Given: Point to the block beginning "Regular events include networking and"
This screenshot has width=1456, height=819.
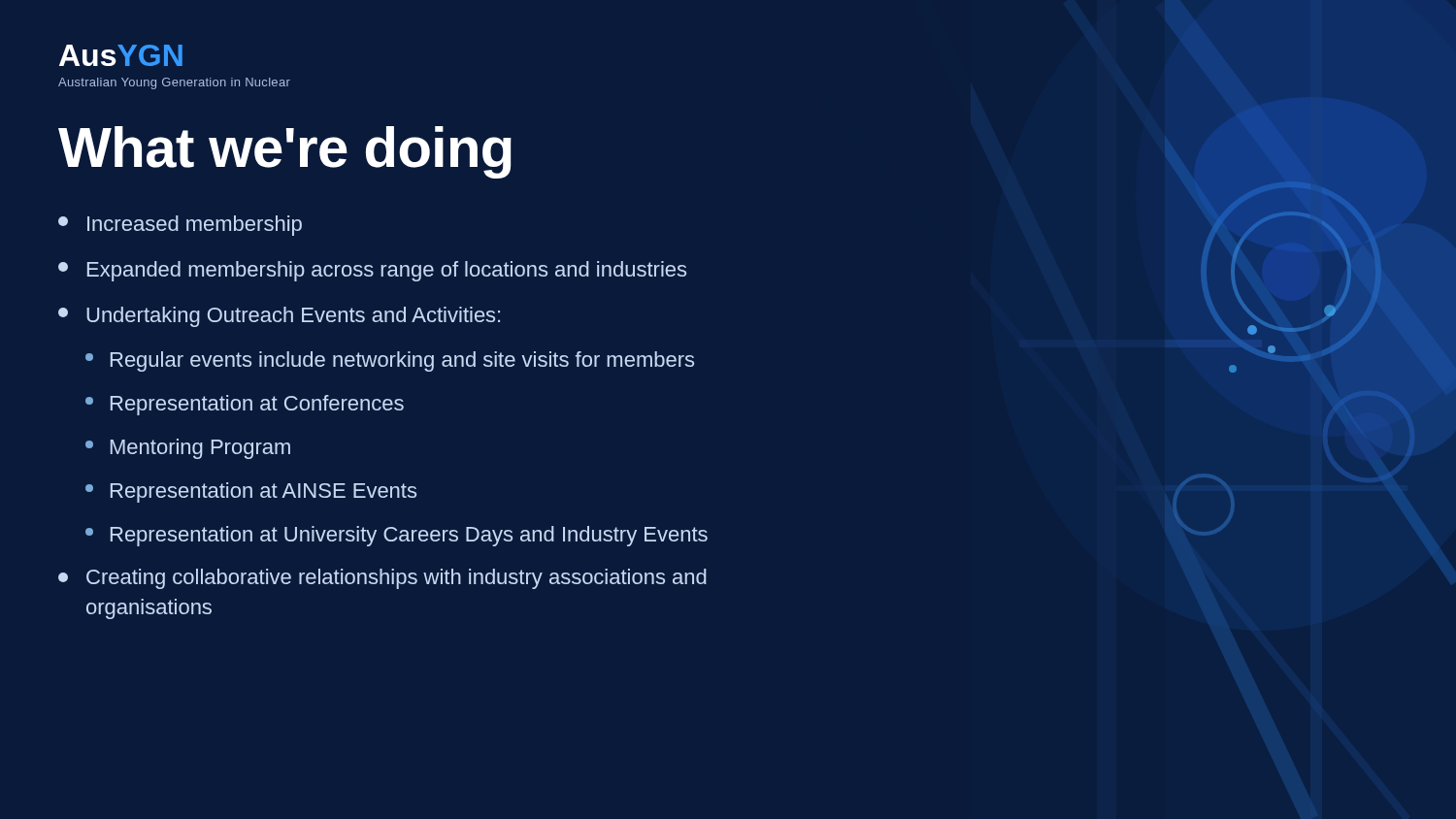Looking at the screenshot, I should coord(390,361).
